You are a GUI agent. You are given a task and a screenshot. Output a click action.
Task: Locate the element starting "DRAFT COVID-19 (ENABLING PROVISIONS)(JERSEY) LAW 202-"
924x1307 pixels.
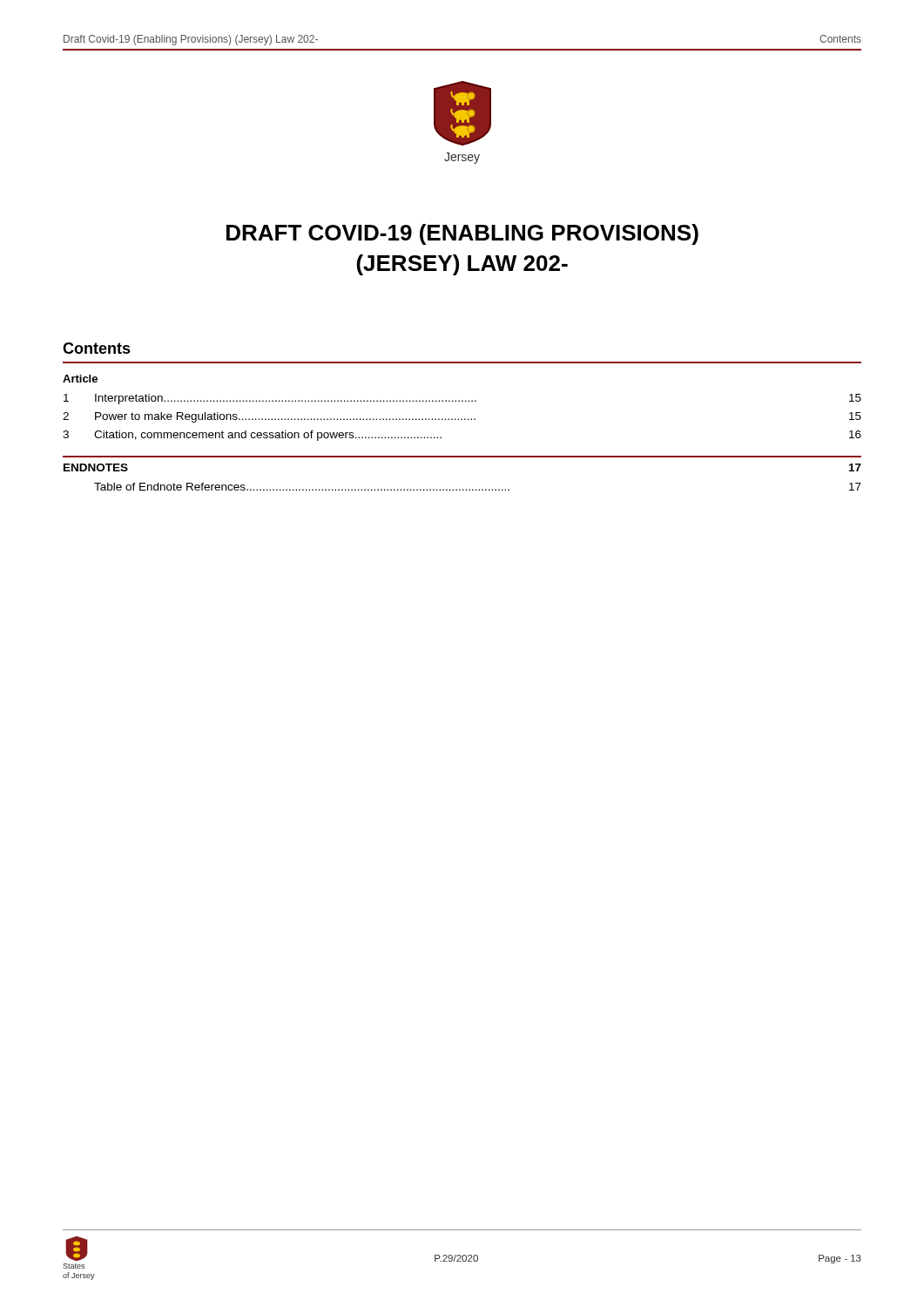click(462, 248)
